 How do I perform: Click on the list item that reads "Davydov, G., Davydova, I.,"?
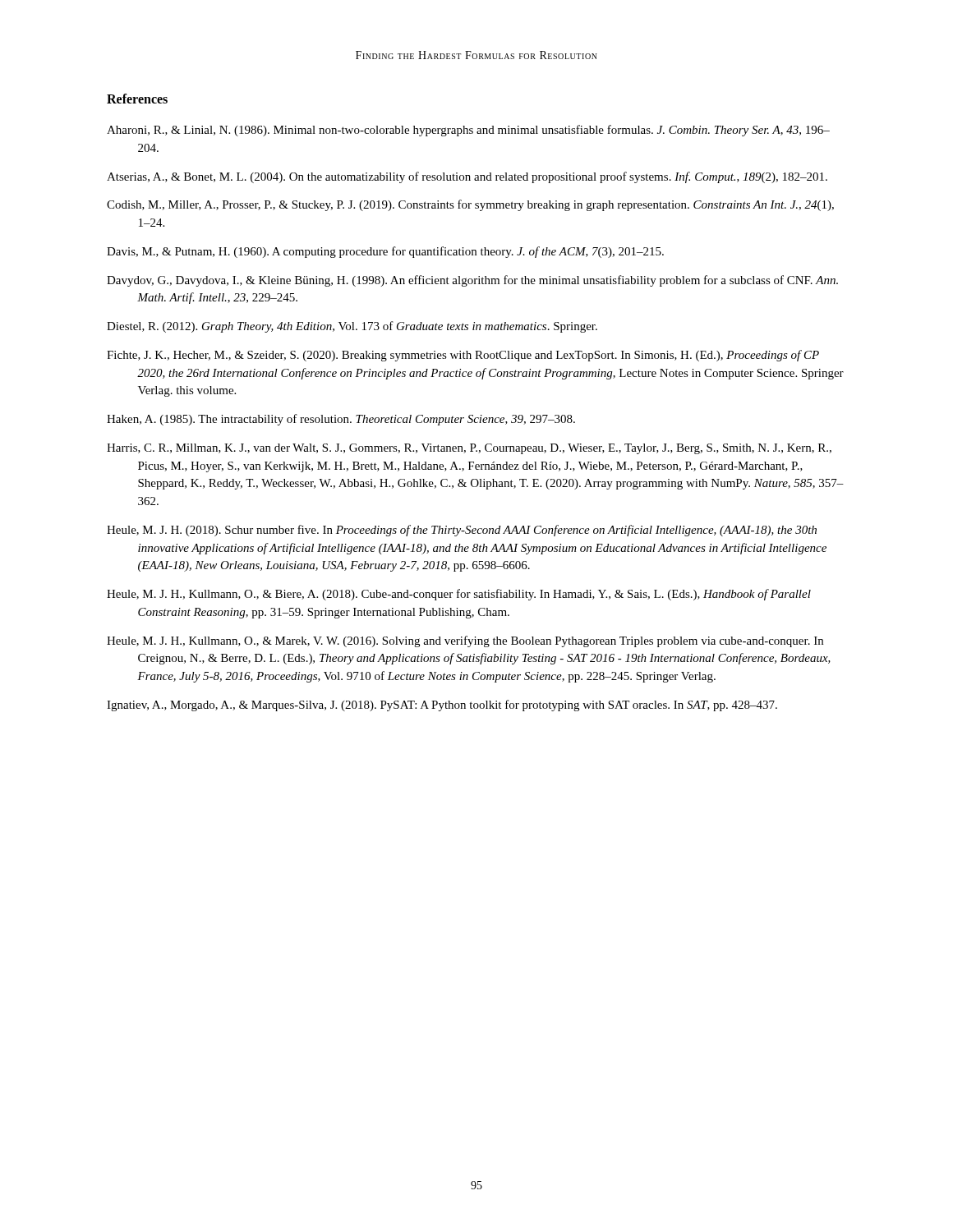click(473, 289)
